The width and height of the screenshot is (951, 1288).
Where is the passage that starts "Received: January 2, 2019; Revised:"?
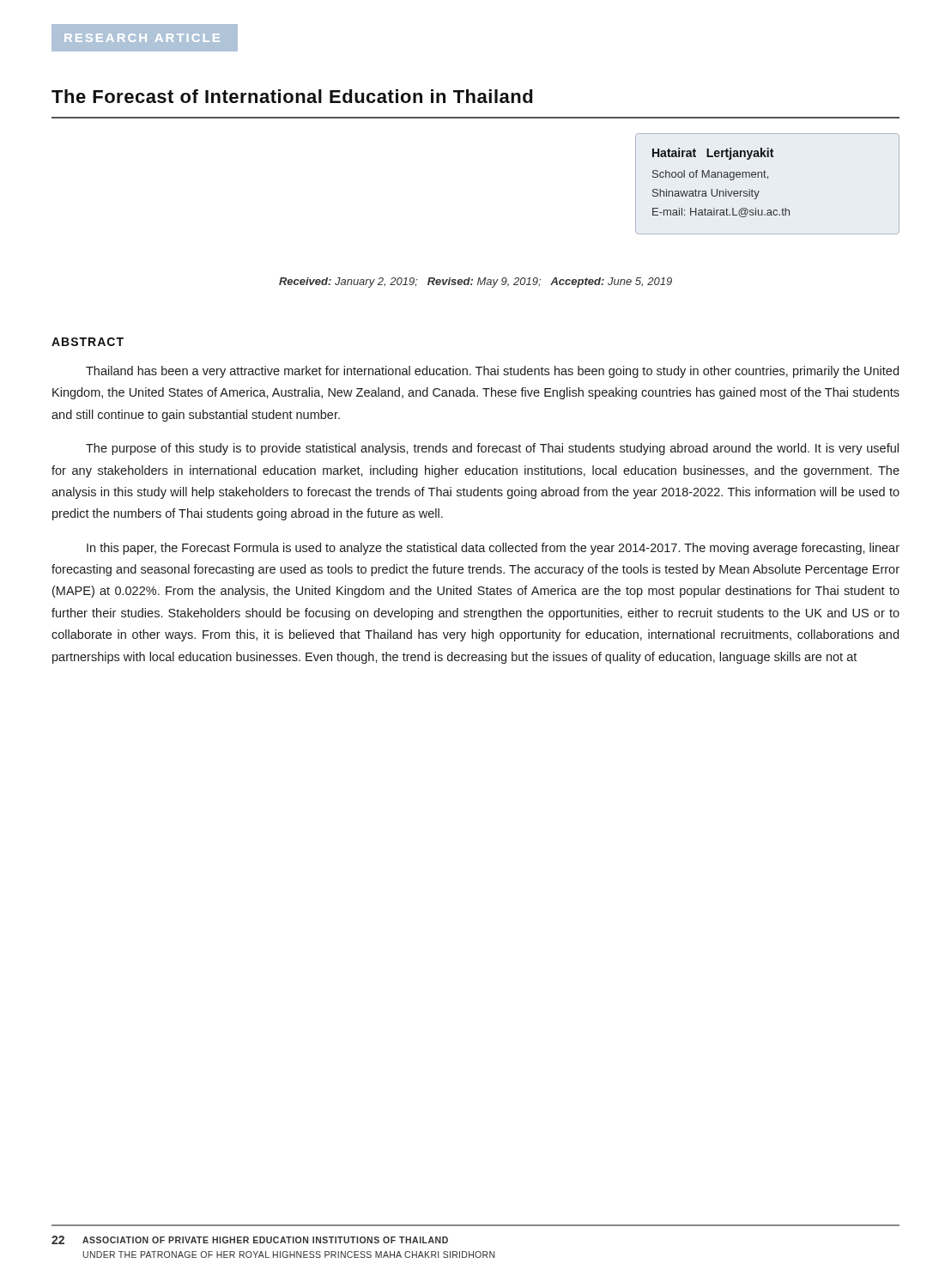(x=476, y=281)
